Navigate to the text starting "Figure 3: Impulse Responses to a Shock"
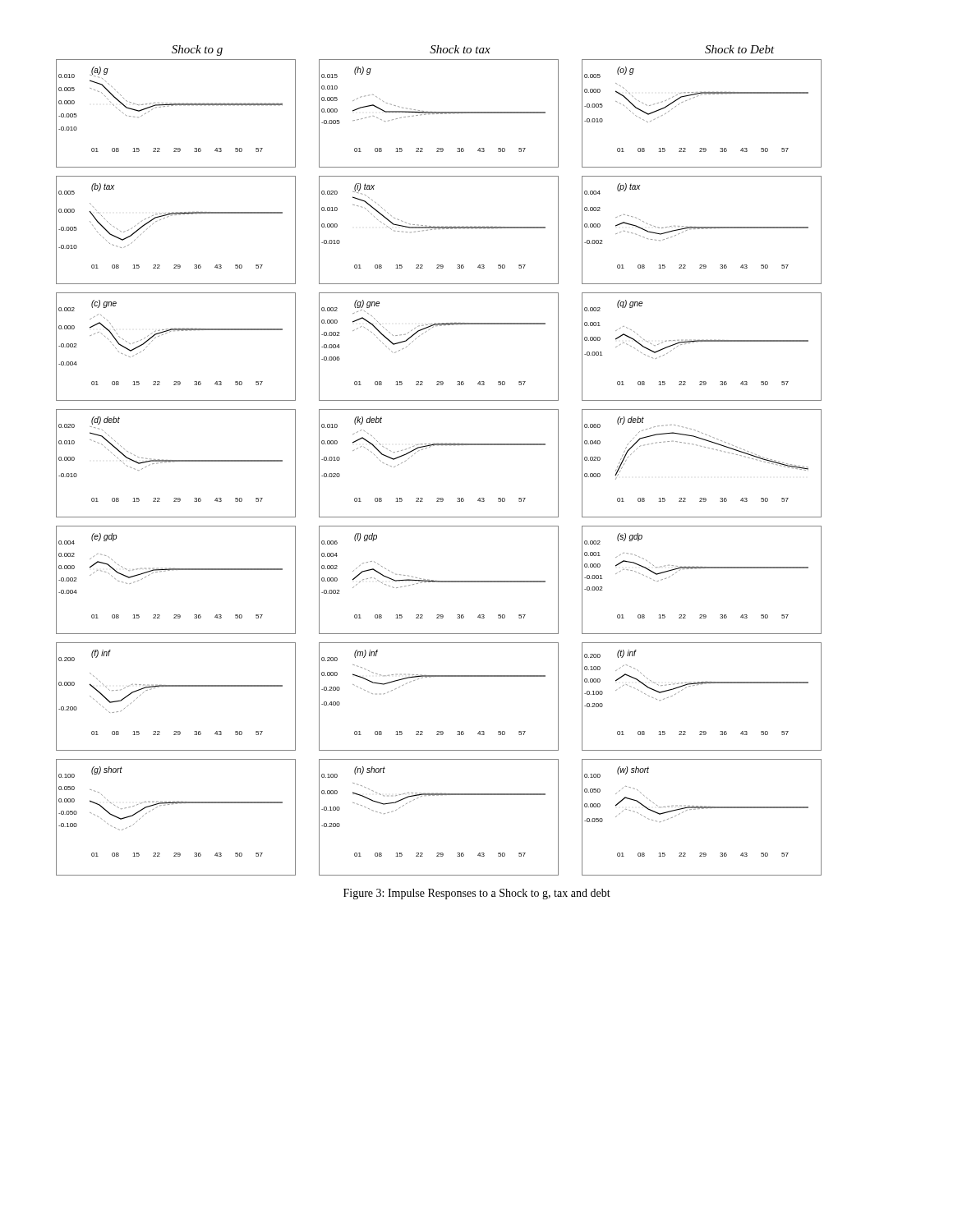 click(476, 893)
